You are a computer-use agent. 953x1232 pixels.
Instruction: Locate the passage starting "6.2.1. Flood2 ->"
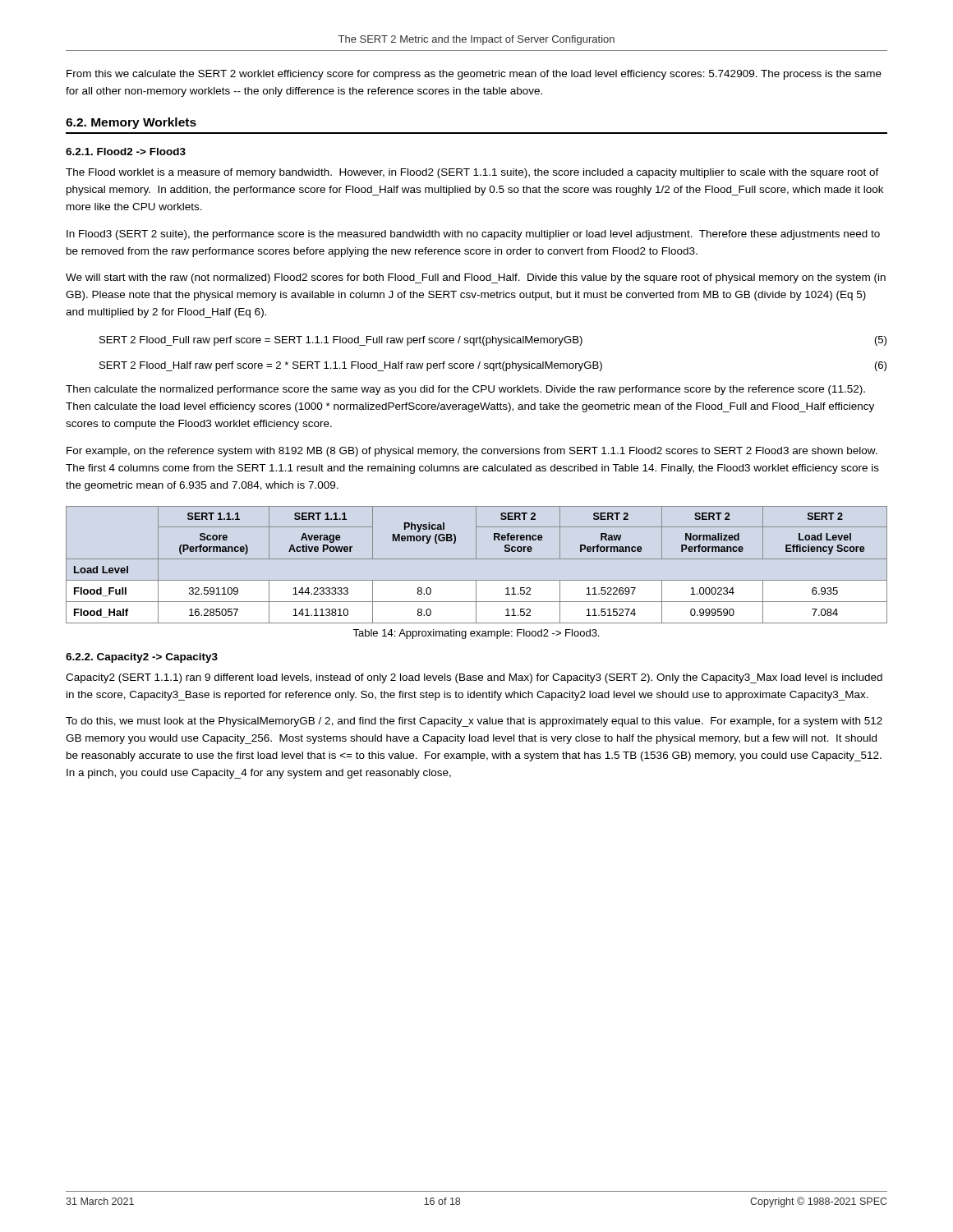pos(126,151)
